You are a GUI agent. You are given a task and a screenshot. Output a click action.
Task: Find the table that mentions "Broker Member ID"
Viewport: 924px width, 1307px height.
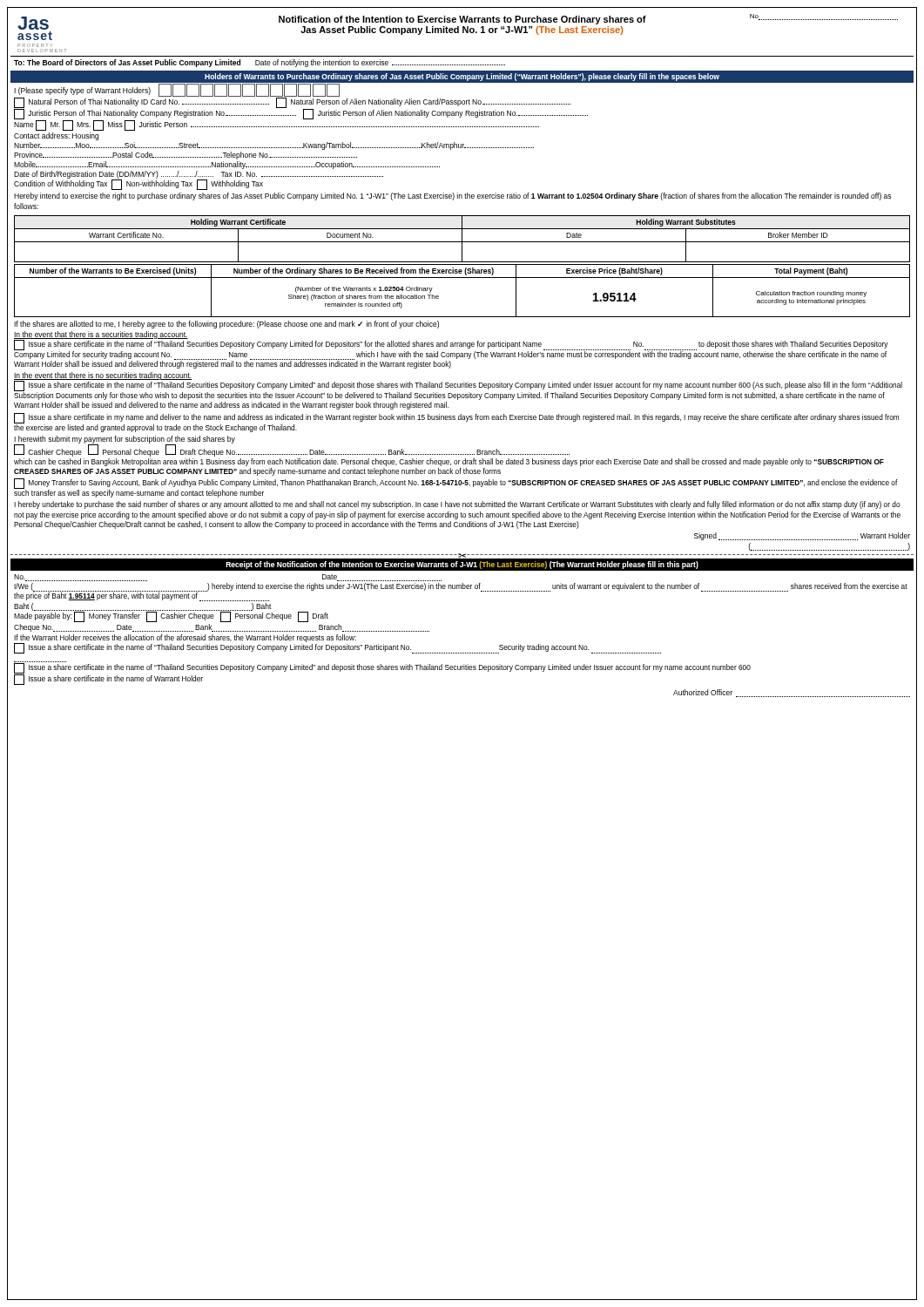(462, 239)
